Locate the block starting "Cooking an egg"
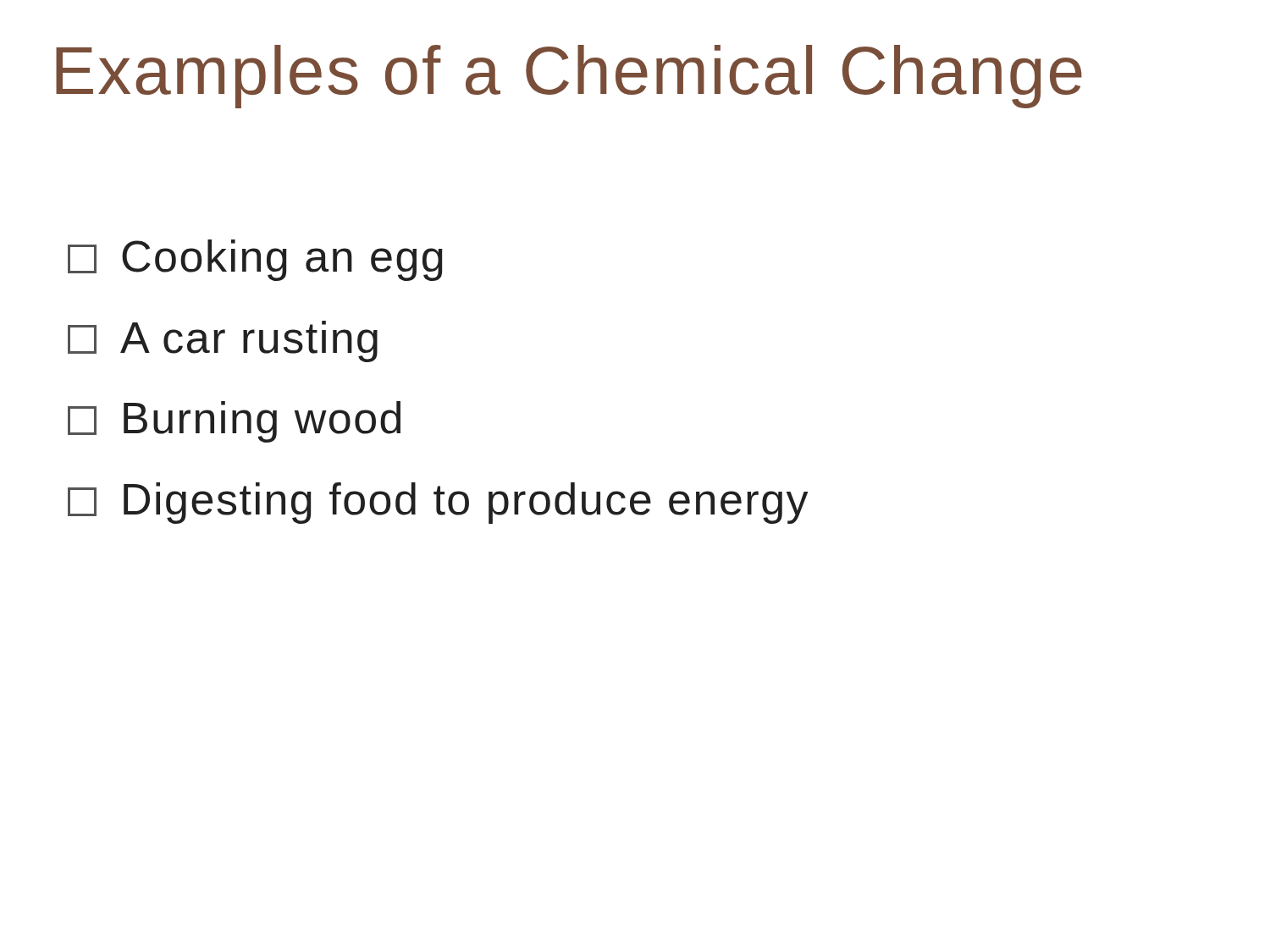1270x952 pixels. click(257, 257)
